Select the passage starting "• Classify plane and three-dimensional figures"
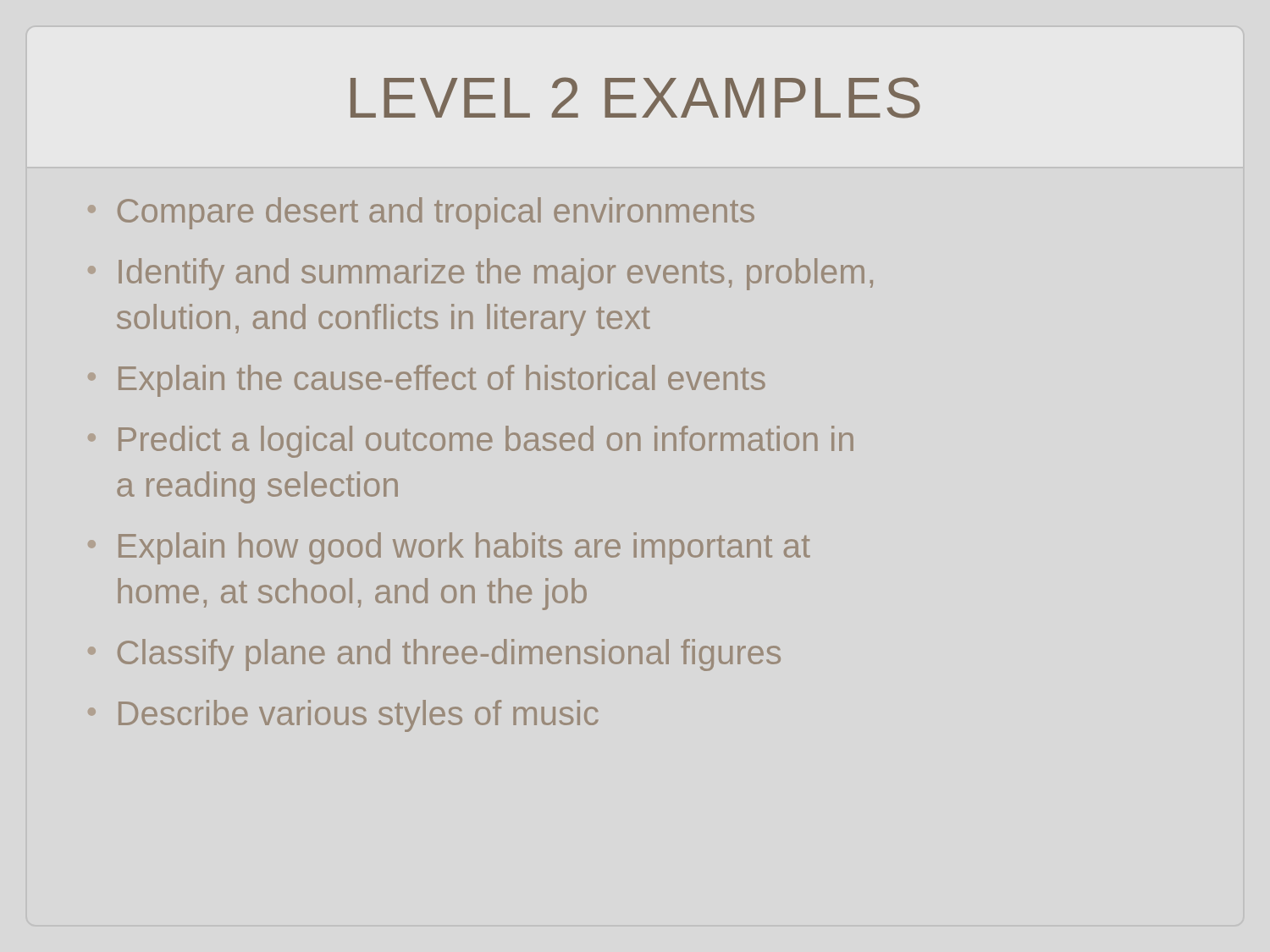 pyautogui.click(x=434, y=652)
